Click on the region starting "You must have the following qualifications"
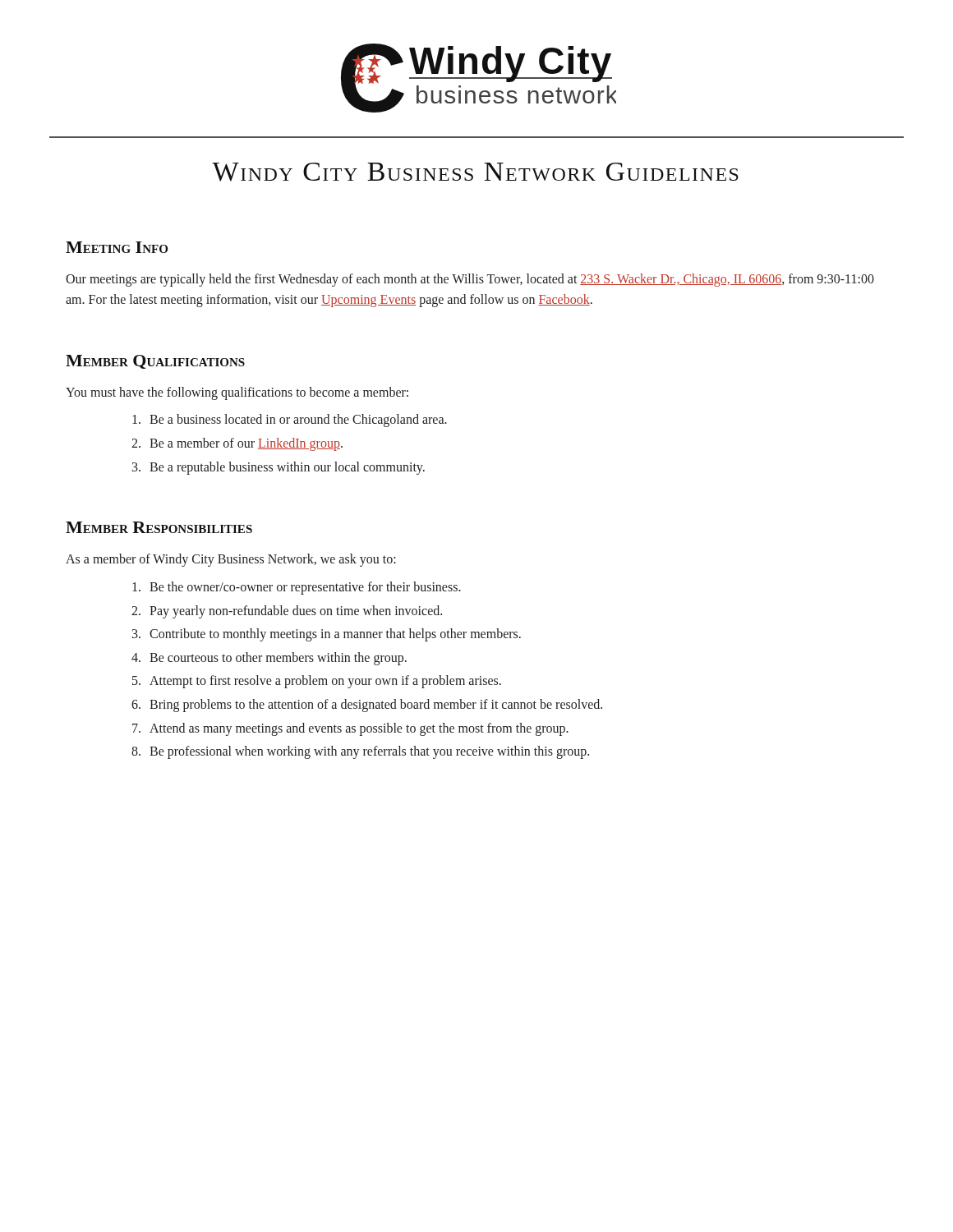This screenshot has width=953, height=1232. pos(238,392)
